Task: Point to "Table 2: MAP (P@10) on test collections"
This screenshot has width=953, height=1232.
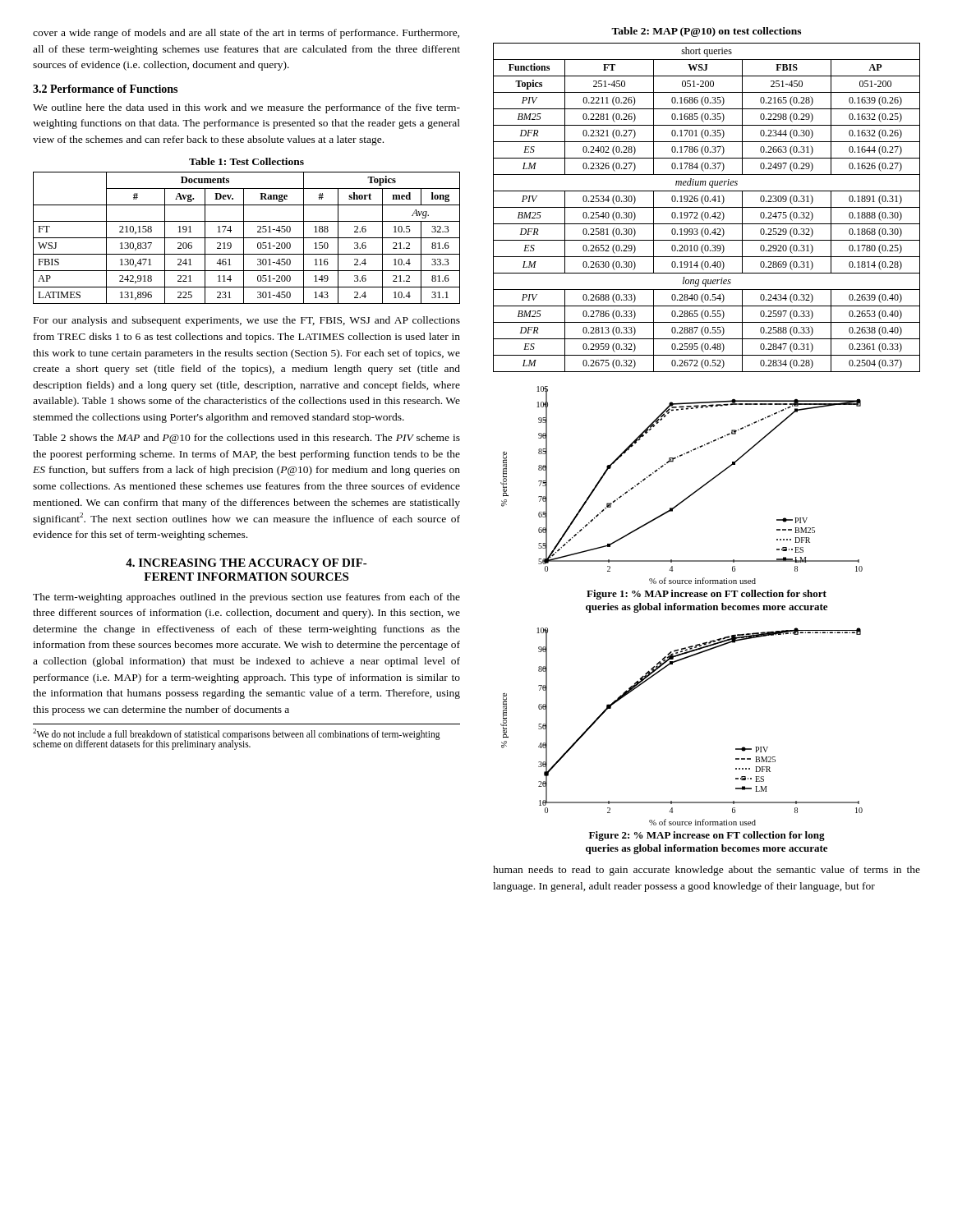Action: pyautogui.click(x=707, y=31)
